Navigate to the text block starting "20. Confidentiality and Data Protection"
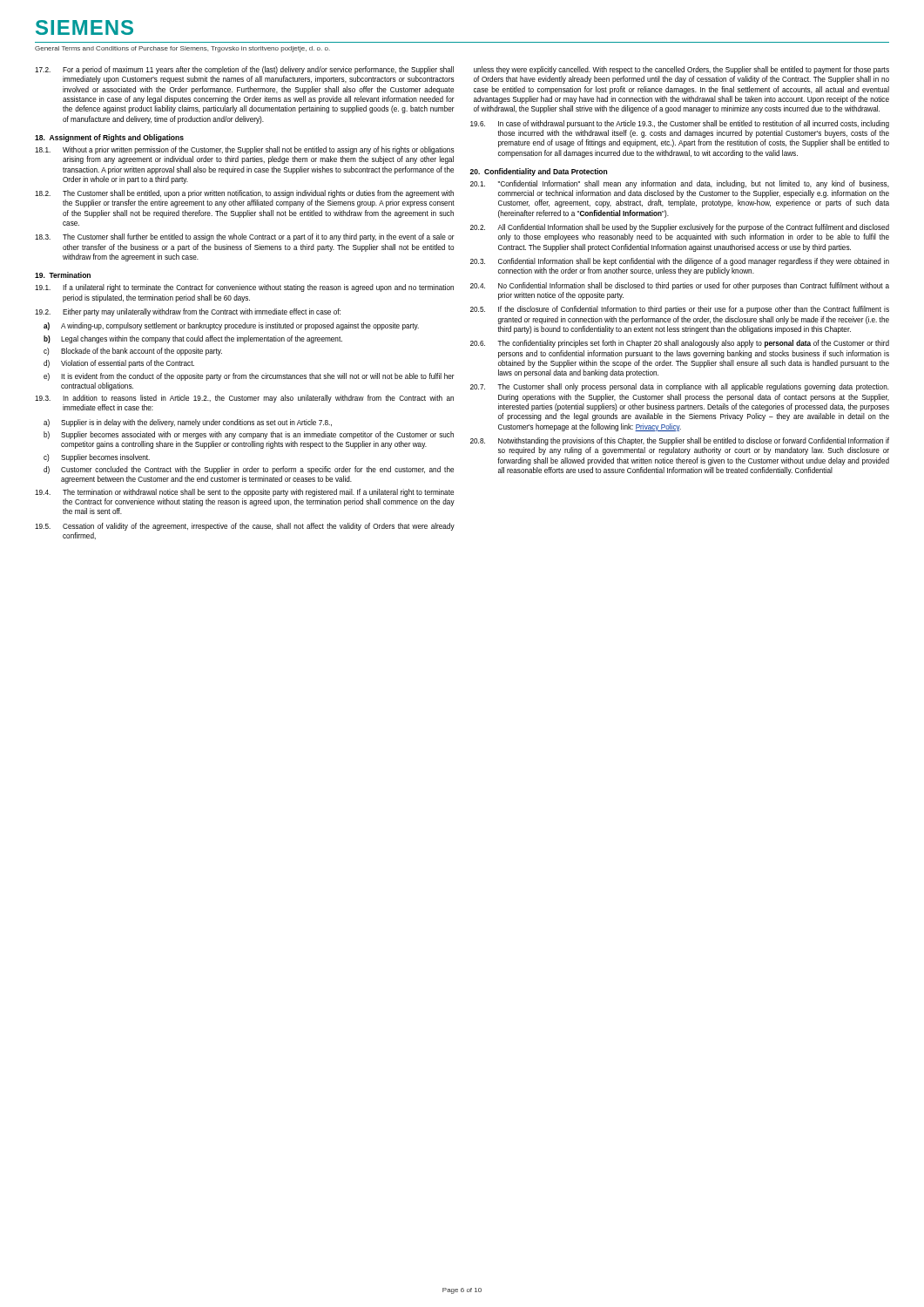 680,171
